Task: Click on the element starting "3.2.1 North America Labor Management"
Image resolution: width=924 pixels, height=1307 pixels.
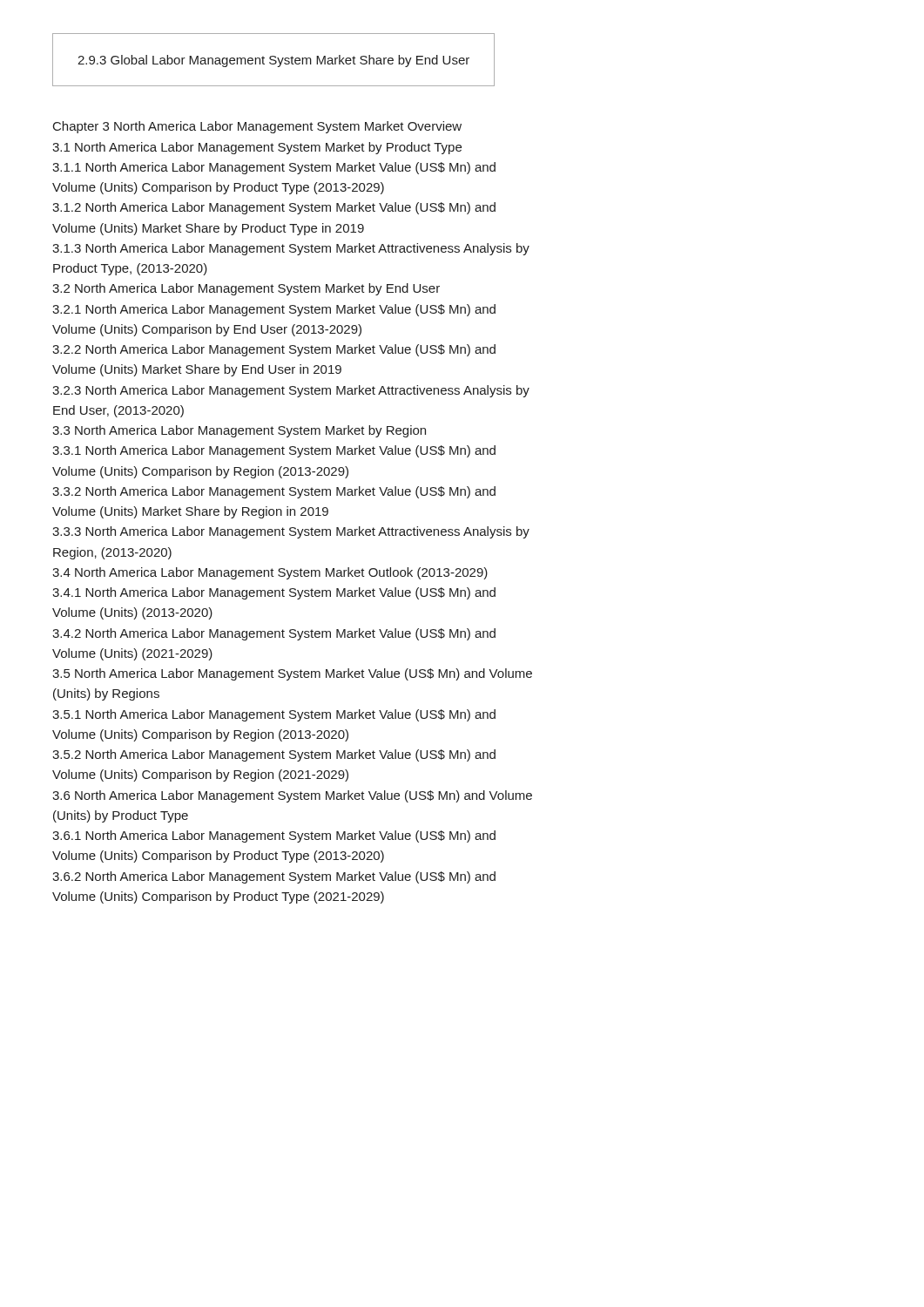Action: point(274,319)
